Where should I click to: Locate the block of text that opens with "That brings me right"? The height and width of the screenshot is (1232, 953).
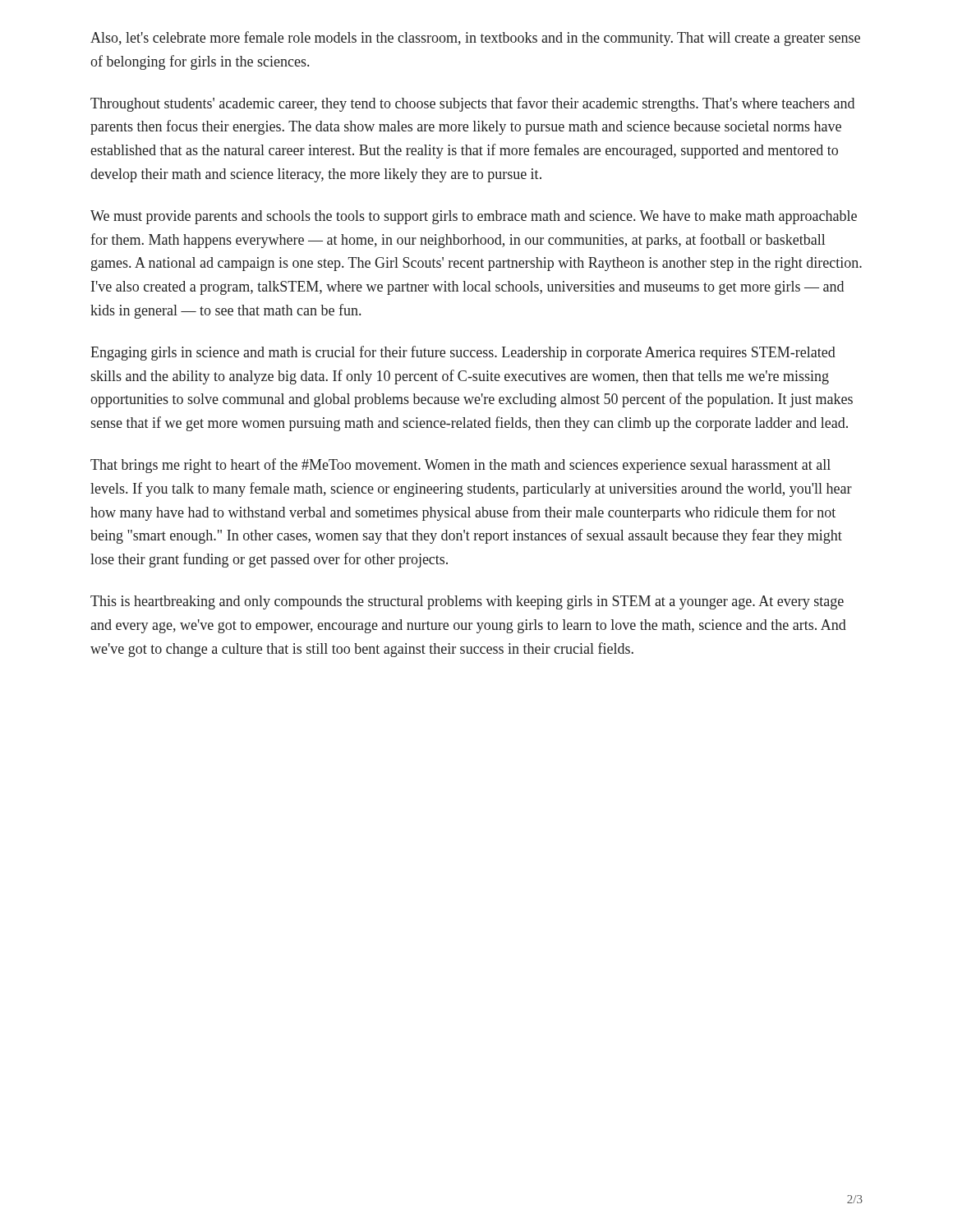[x=471, y=512]
